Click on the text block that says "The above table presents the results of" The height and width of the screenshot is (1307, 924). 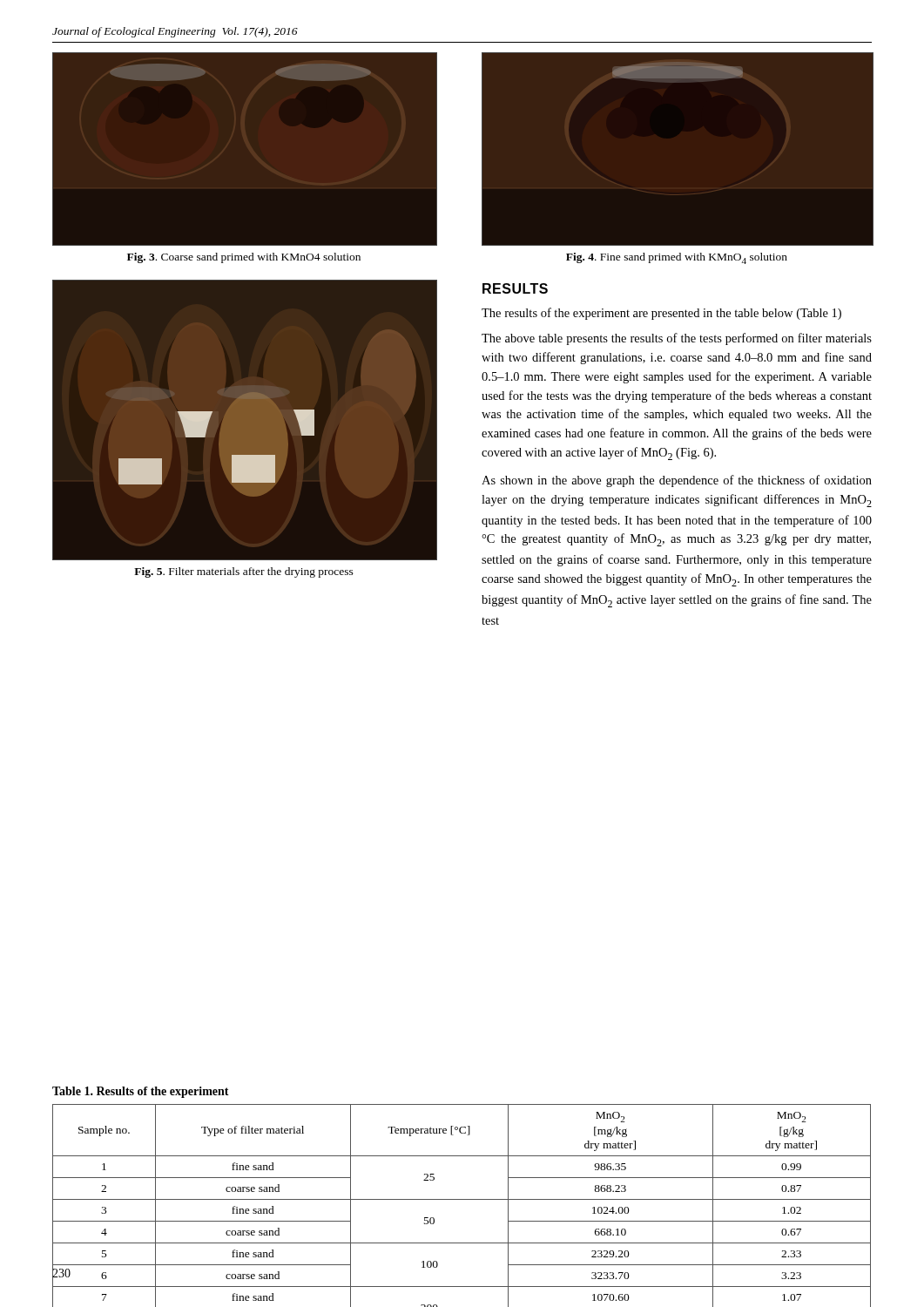pos(677,397)
